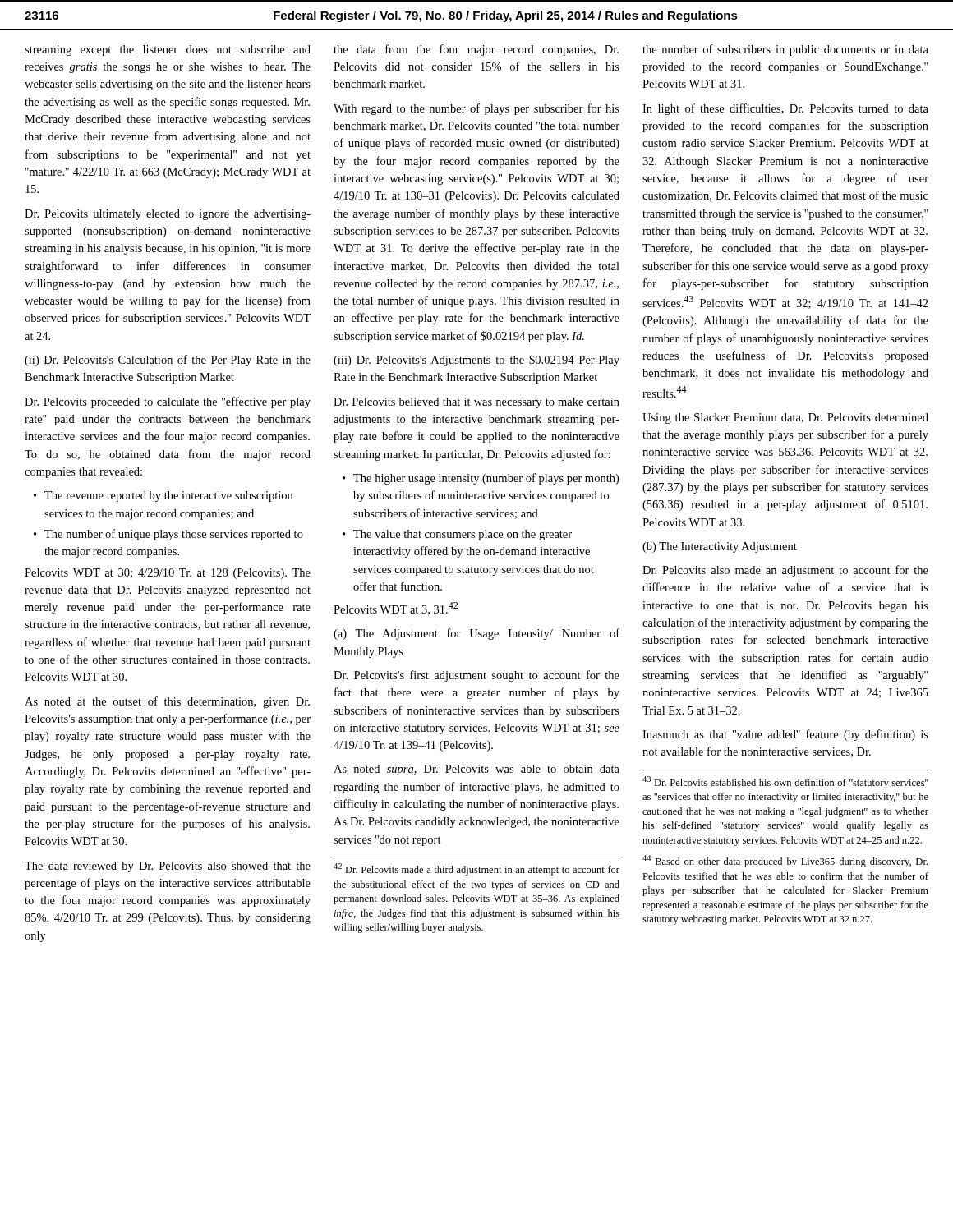Find the list item with the text "• The value that consumers place on the"

481,561
